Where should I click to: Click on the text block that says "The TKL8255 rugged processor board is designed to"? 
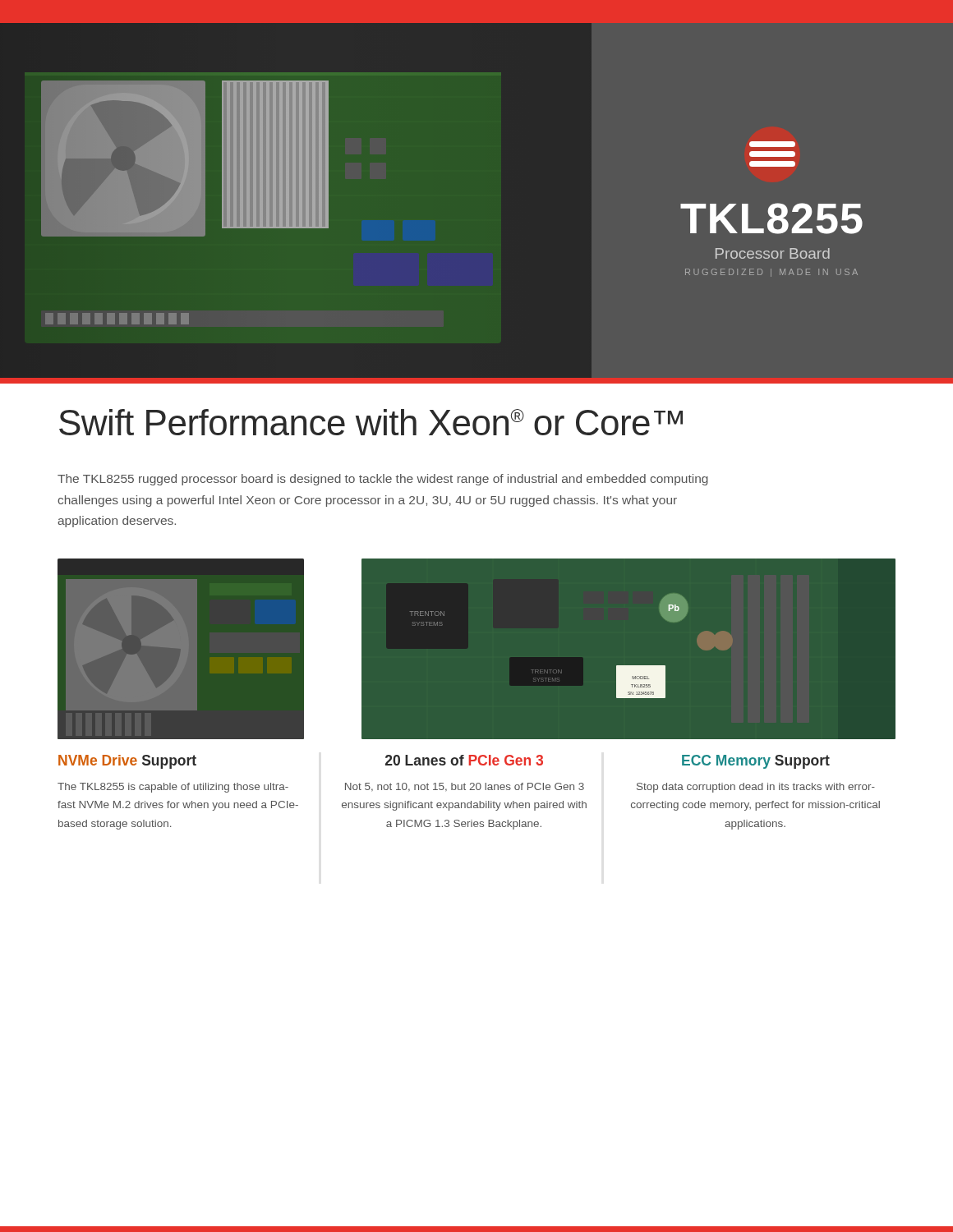[394, 500]
